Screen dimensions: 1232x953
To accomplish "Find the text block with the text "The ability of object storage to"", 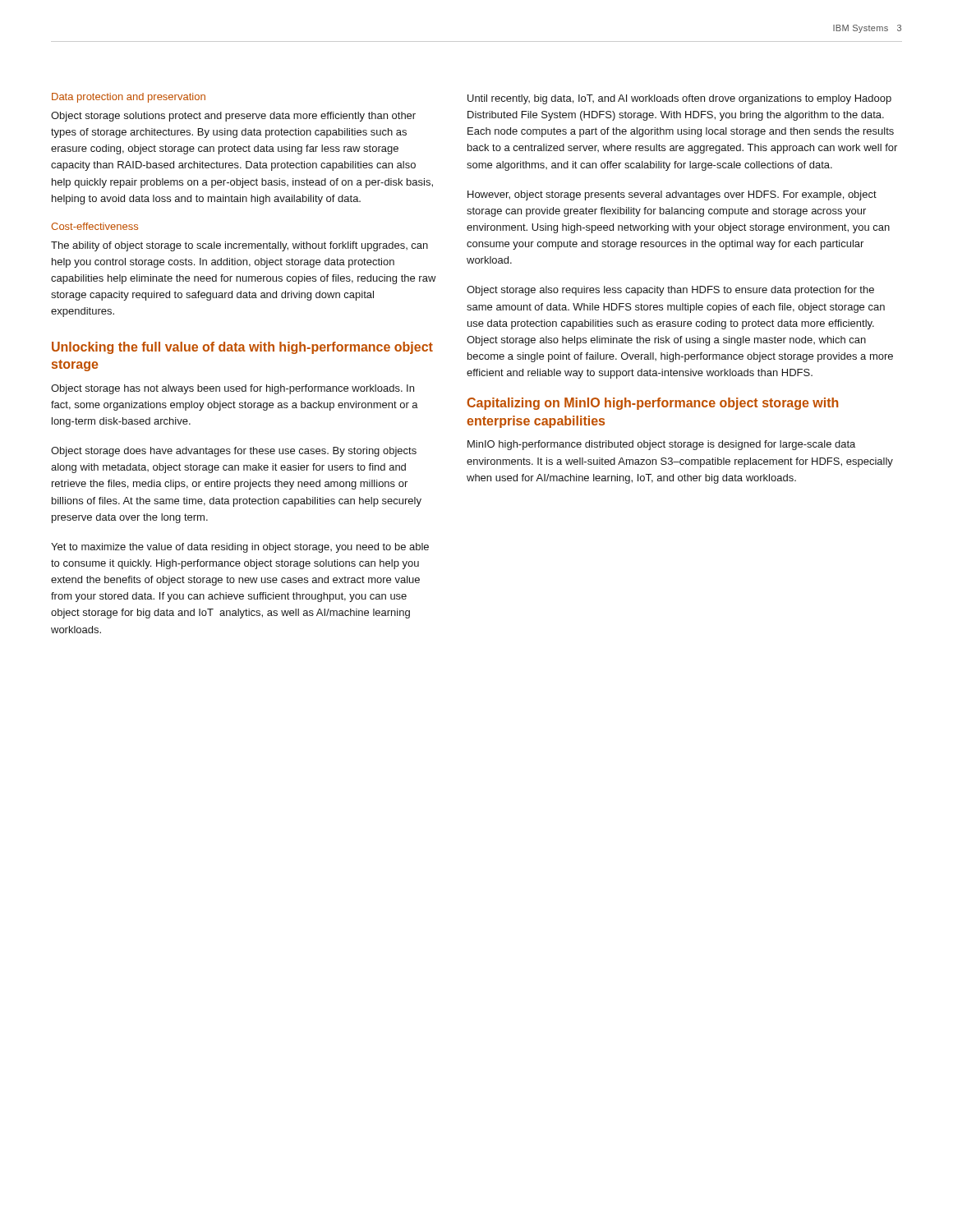I will [x=244, y=279].
